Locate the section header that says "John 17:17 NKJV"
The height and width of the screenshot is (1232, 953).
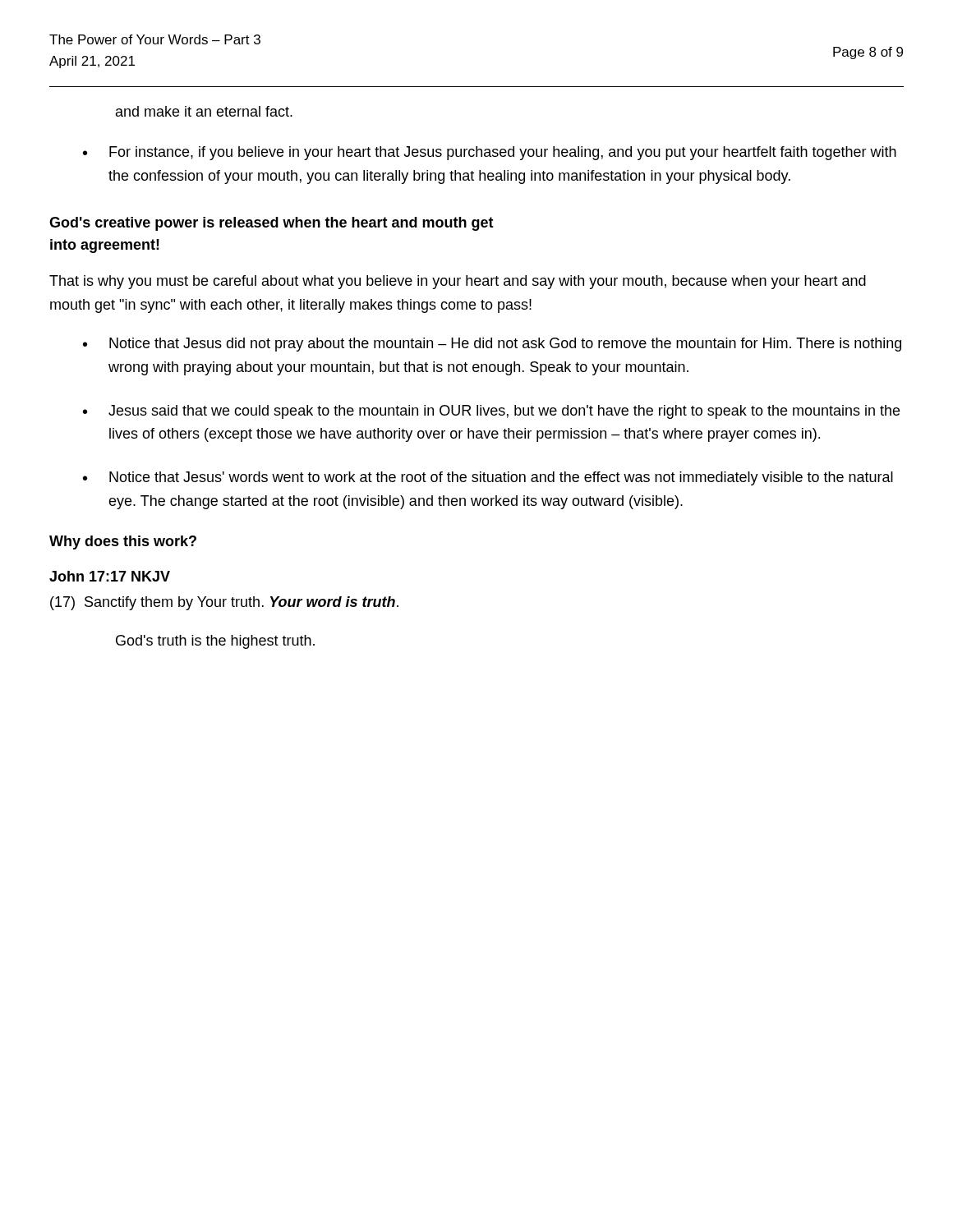point(110,576)
